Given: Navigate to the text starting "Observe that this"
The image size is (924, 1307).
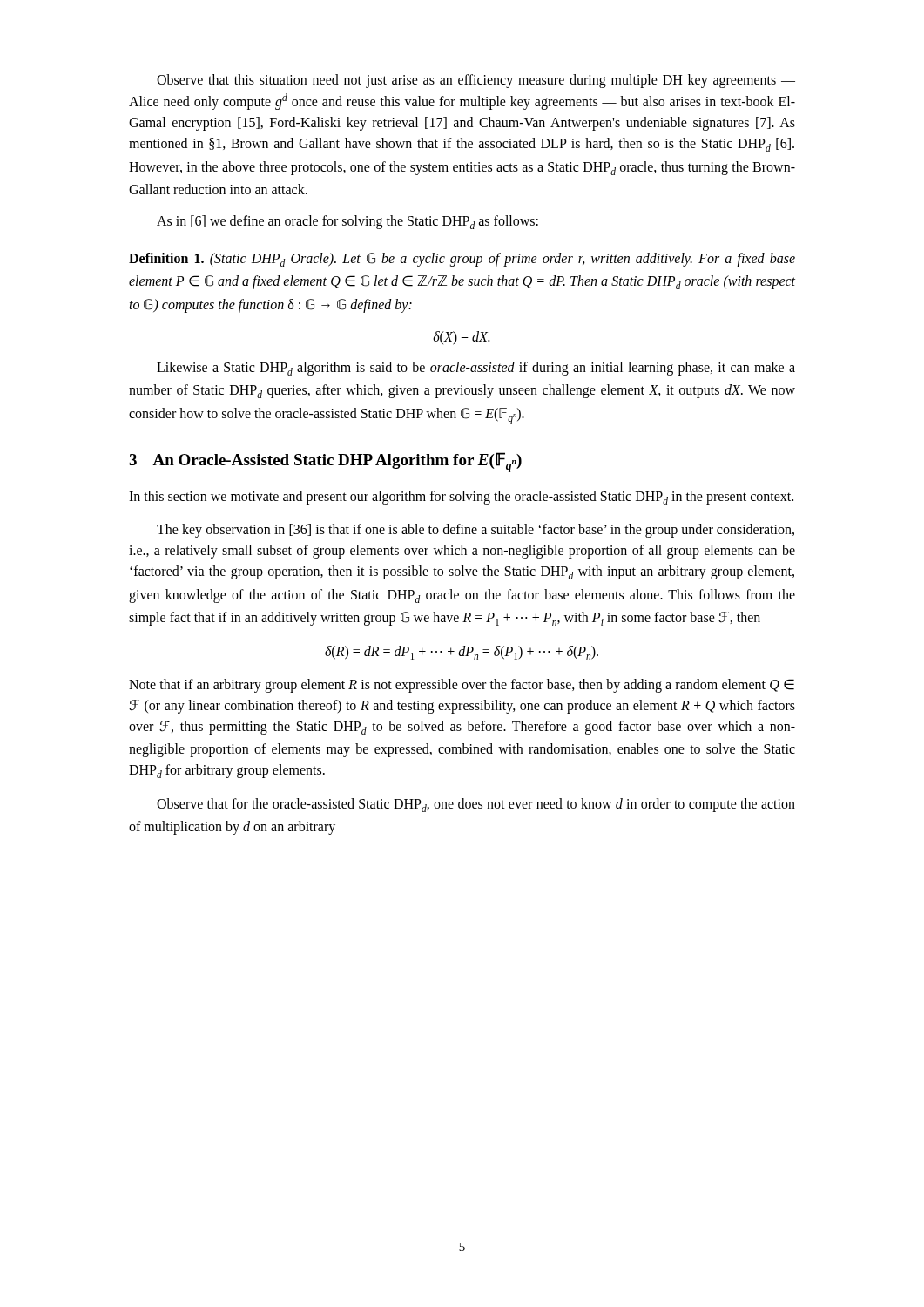Looking at the screenshot, I should pyautogui.click(x=462, y=135).
